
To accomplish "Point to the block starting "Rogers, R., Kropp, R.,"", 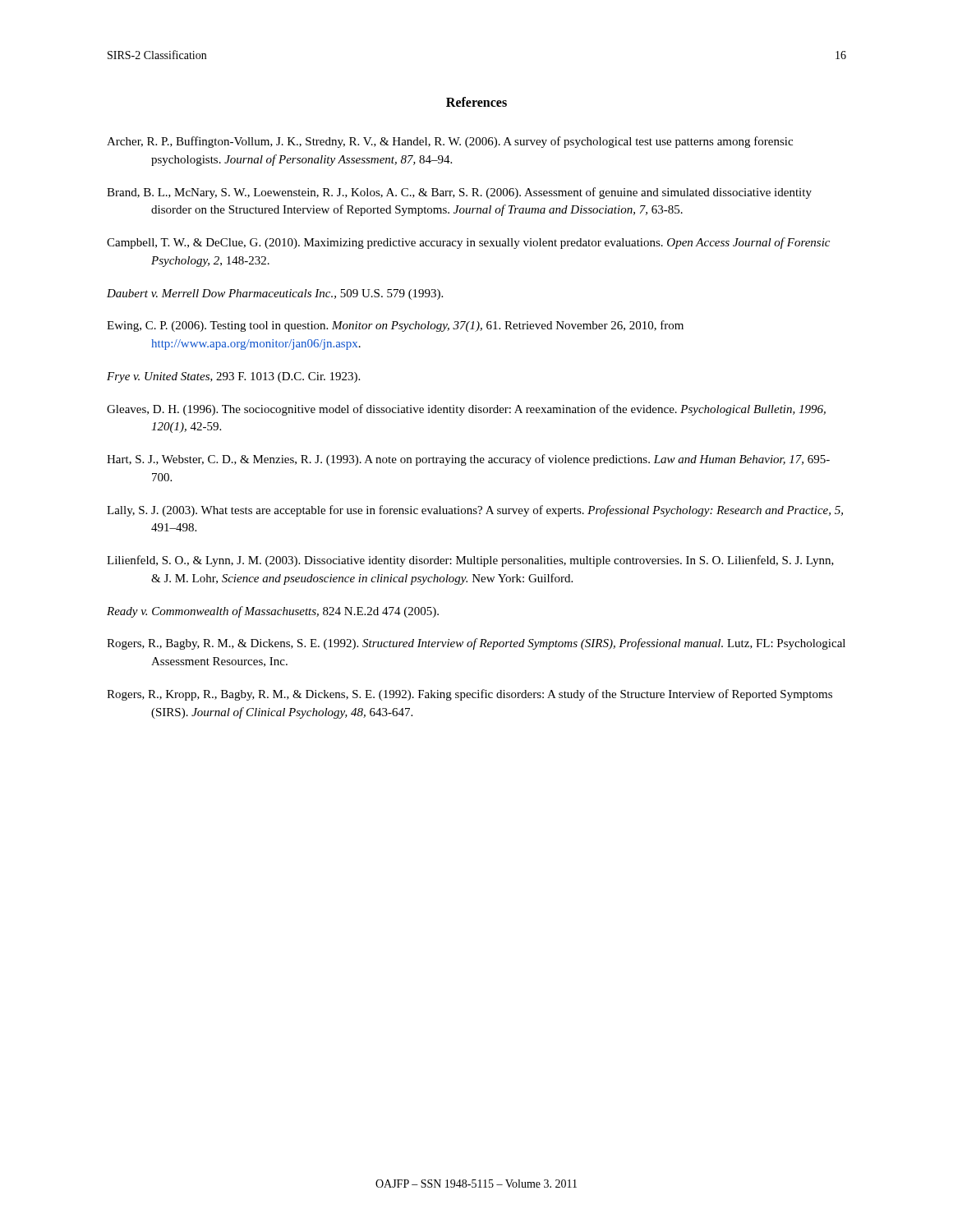I will (470, 703).
